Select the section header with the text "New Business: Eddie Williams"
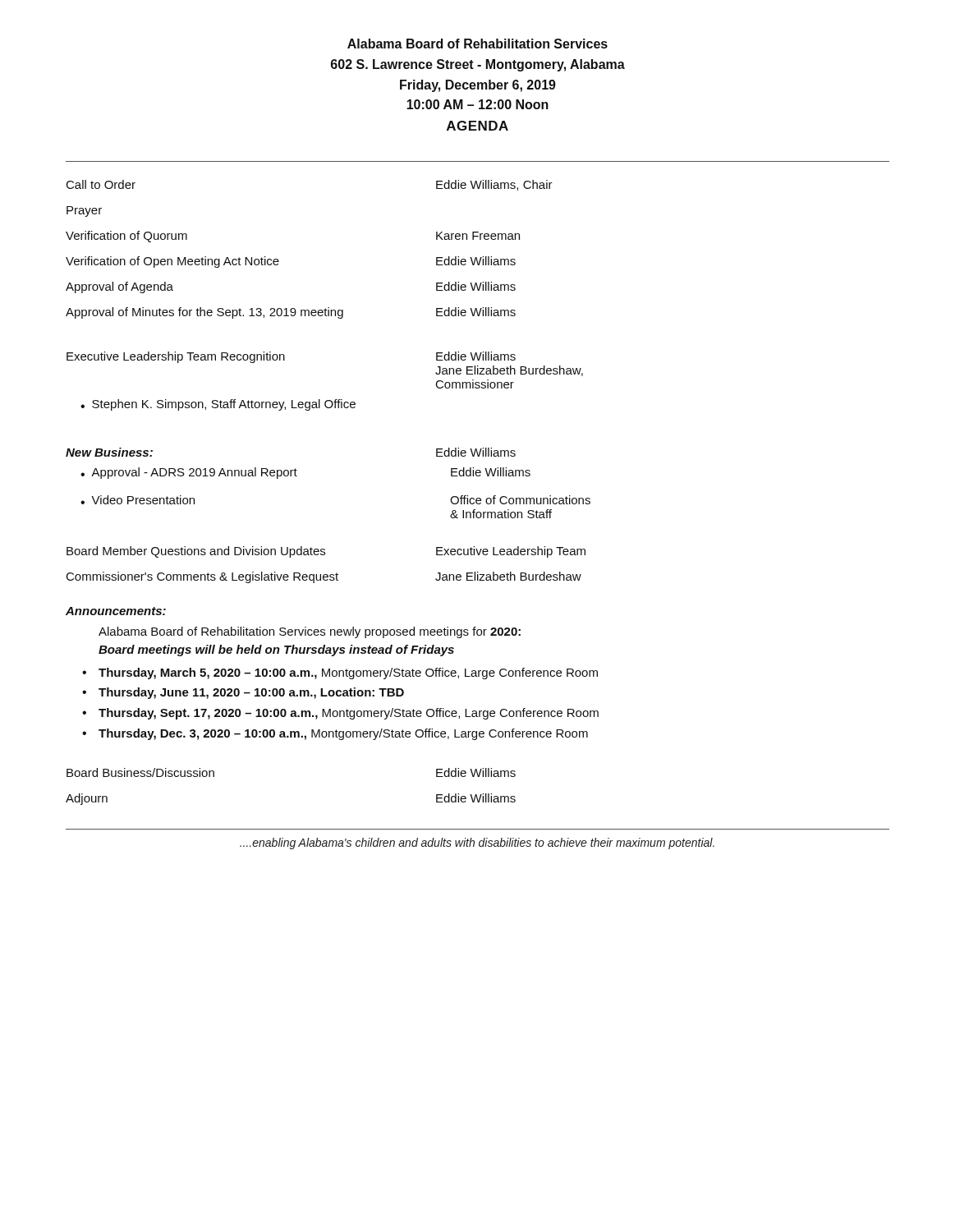Image resolution: width=955 pixels, height=1232 pixels. click(x=478, y=452)
